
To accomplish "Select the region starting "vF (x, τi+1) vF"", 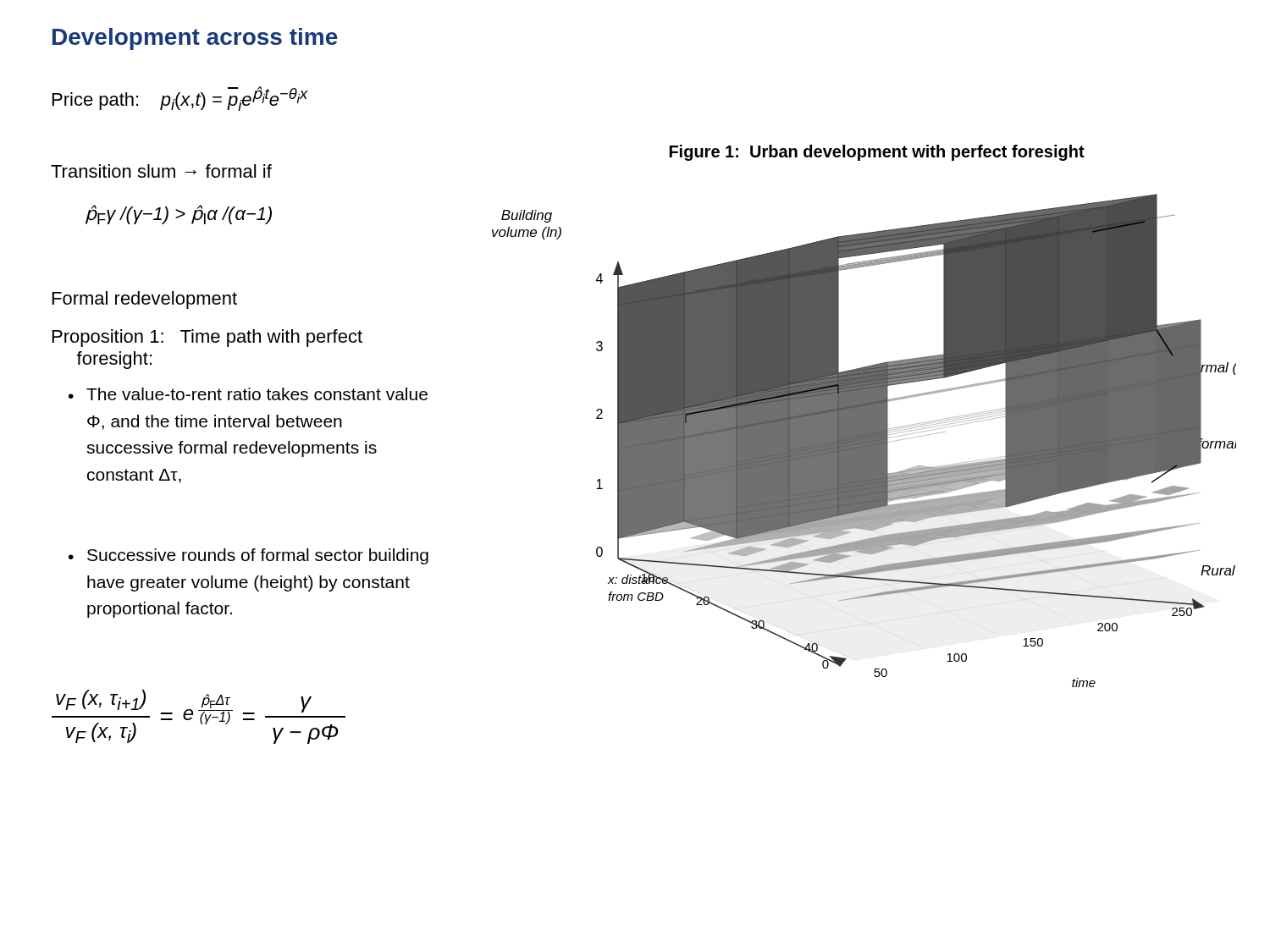I will [199, 717].
